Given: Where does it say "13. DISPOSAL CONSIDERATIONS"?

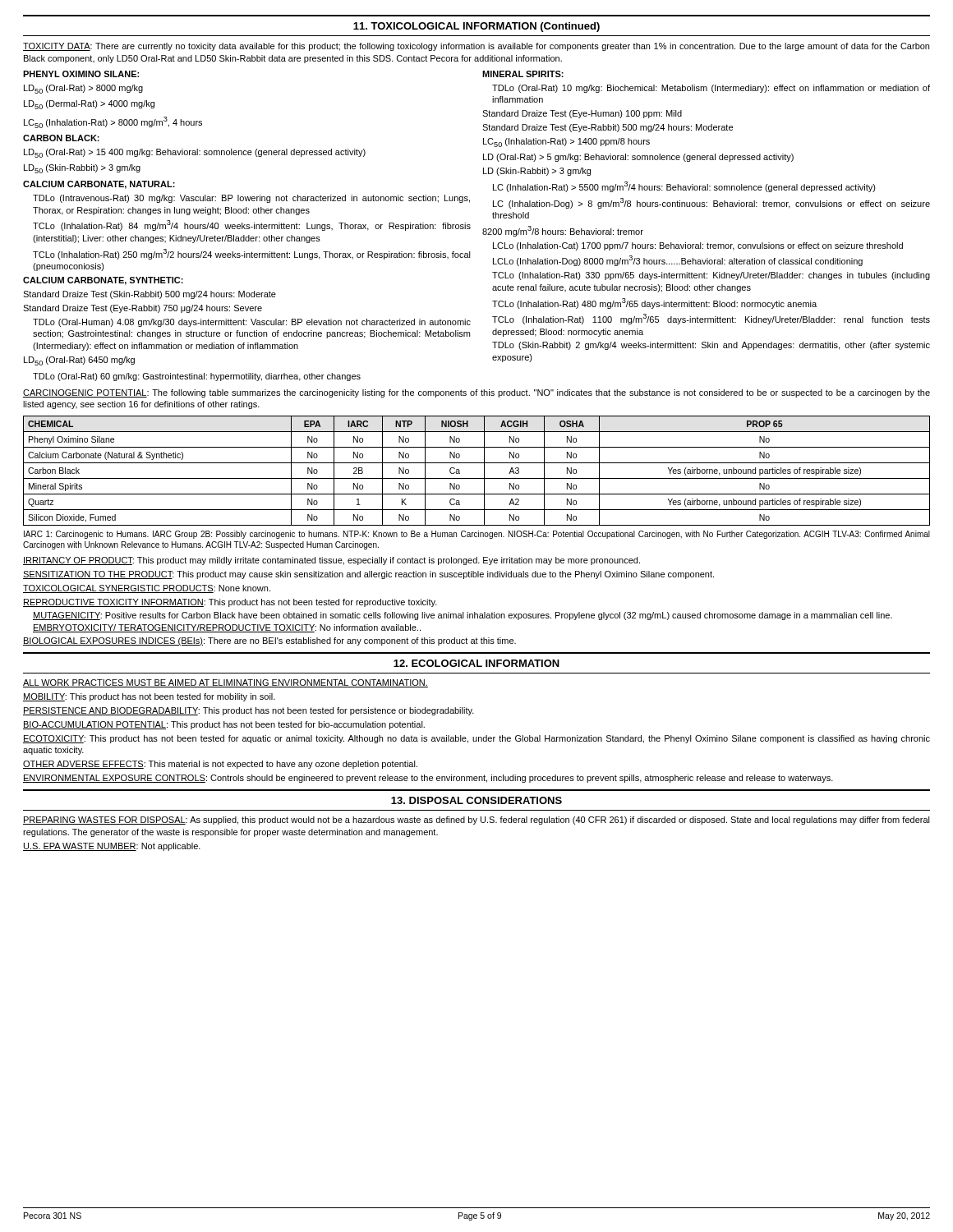Looking at the screenshot, I should pyautogui.click(x=476, y=800).
